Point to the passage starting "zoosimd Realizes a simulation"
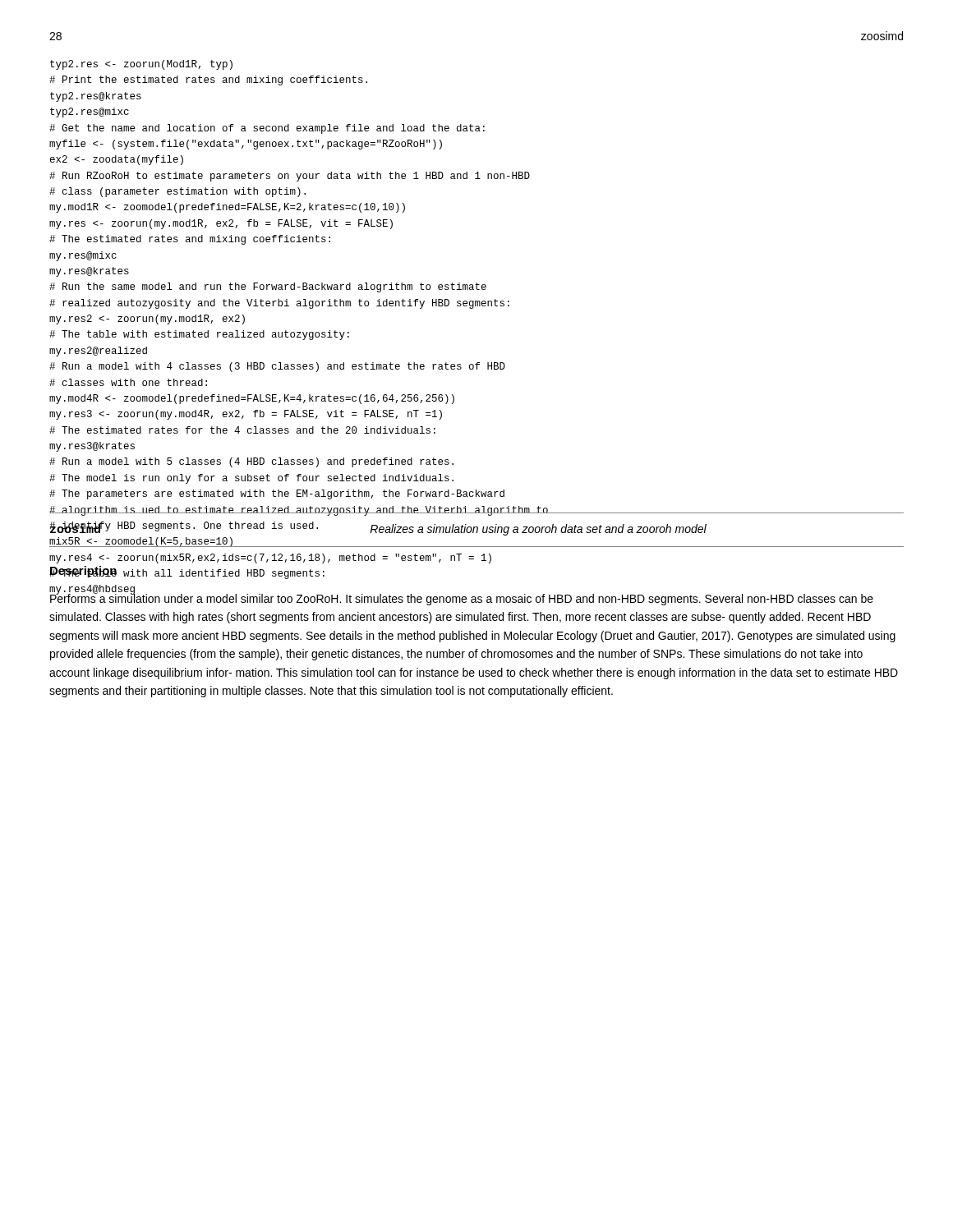Image resolution: width=953 pixels, height=1232 pixels. coord(476,530)
